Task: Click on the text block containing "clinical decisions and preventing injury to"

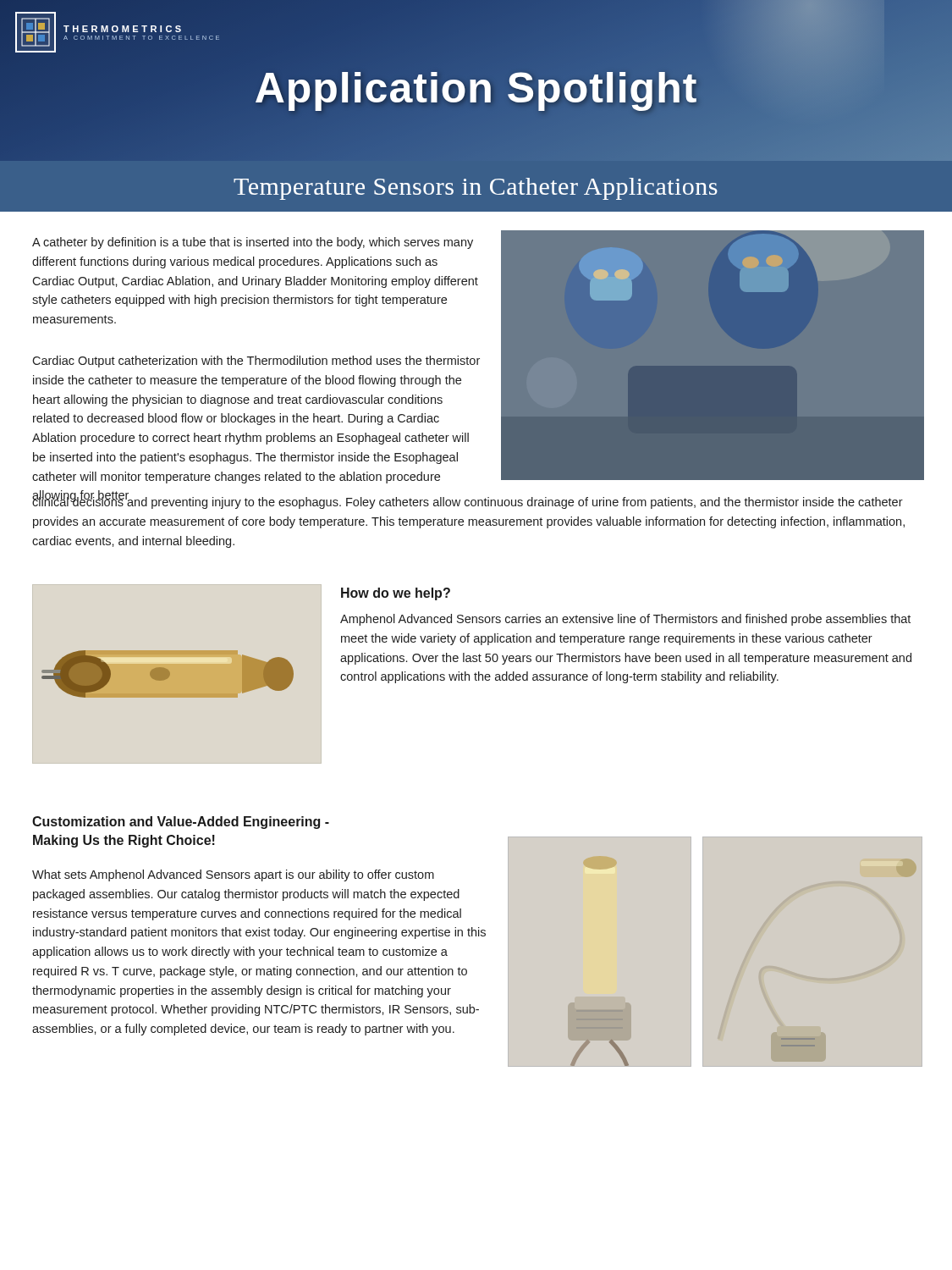Action: tap(469, 521)
